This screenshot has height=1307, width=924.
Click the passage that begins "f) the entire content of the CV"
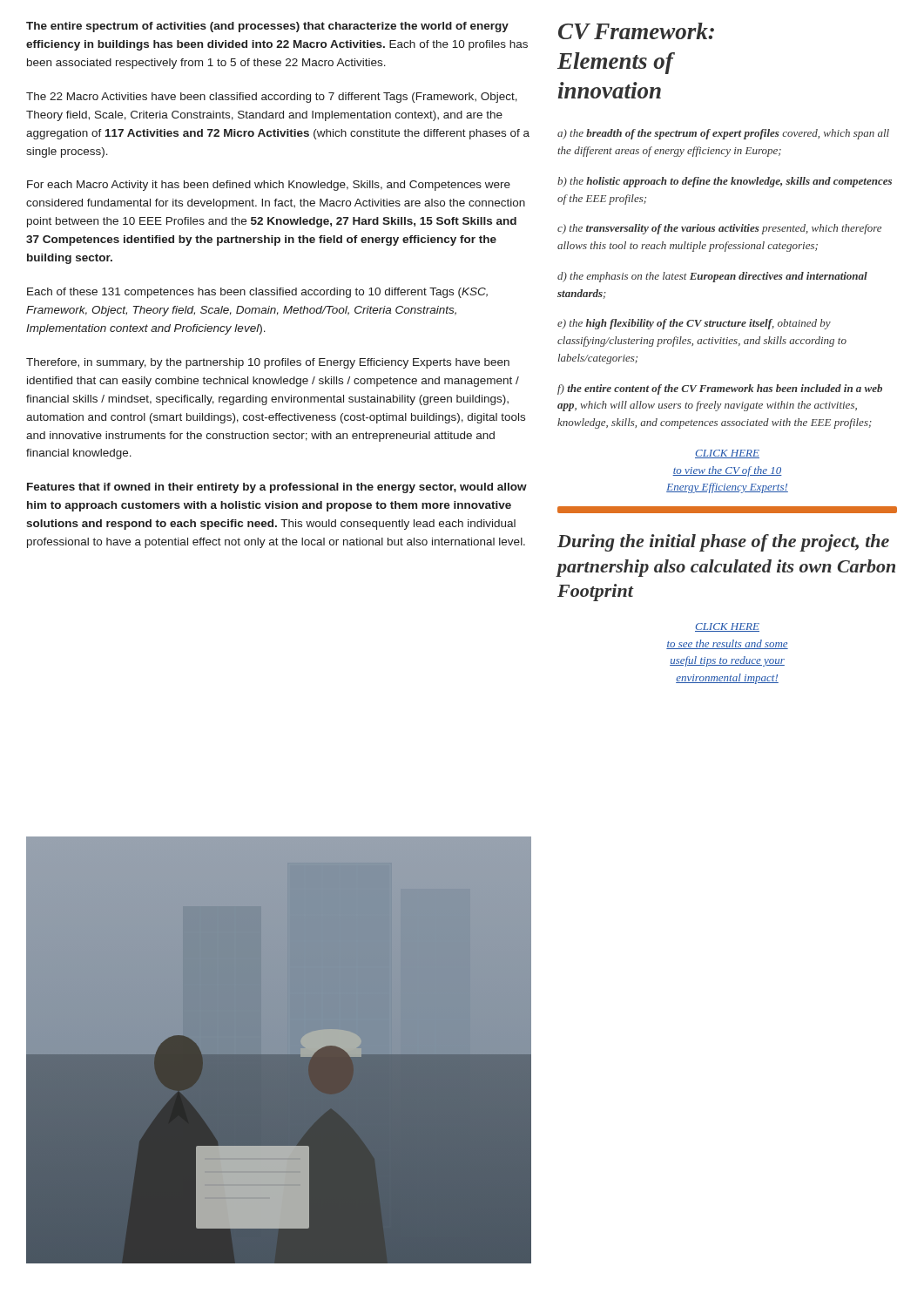(720, 405)
